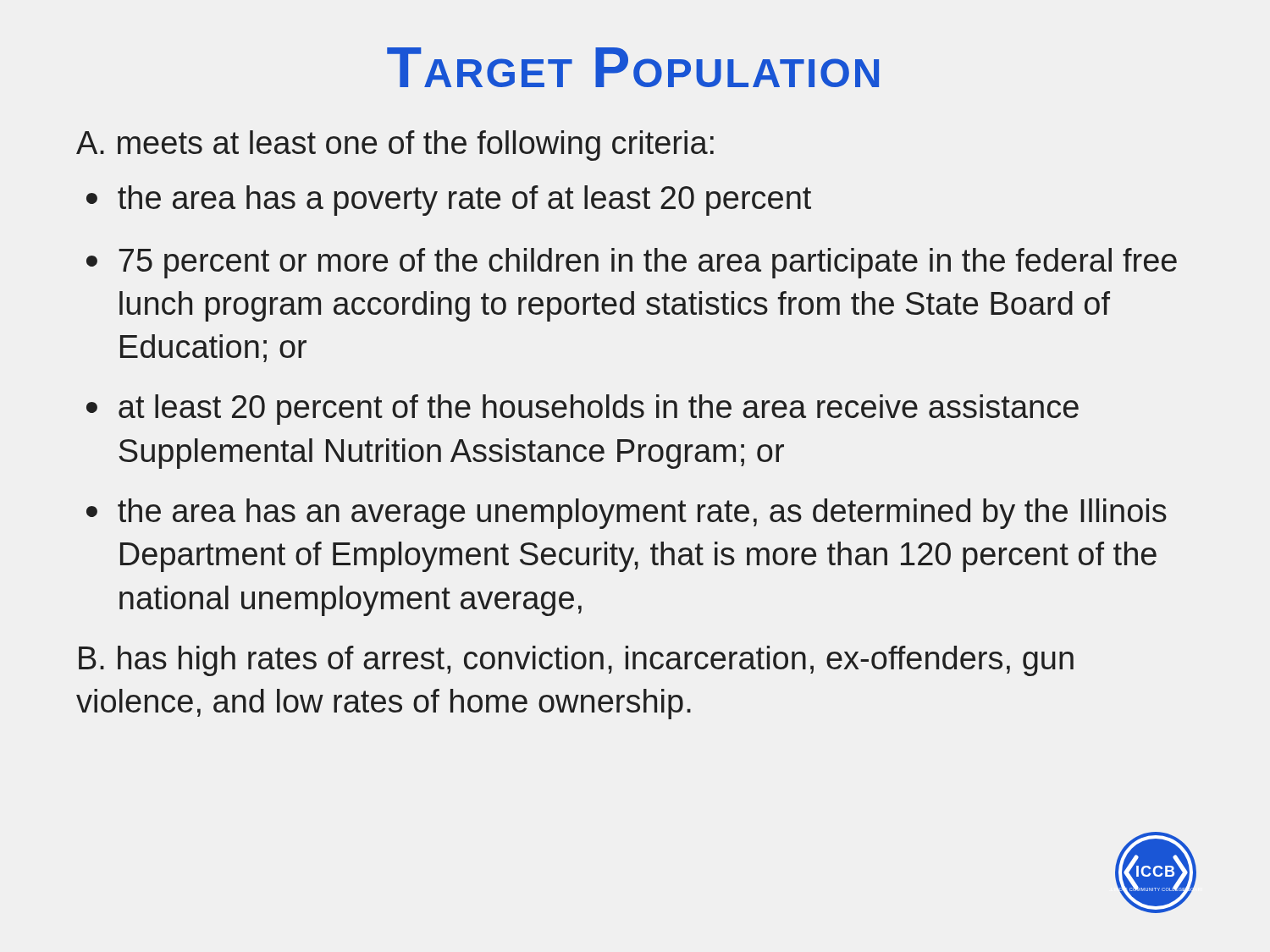This screenshot has height=952, width=1270.
Task: Find the list item that reads "• at least 20 percent of the"
Action: pos(644,430)
